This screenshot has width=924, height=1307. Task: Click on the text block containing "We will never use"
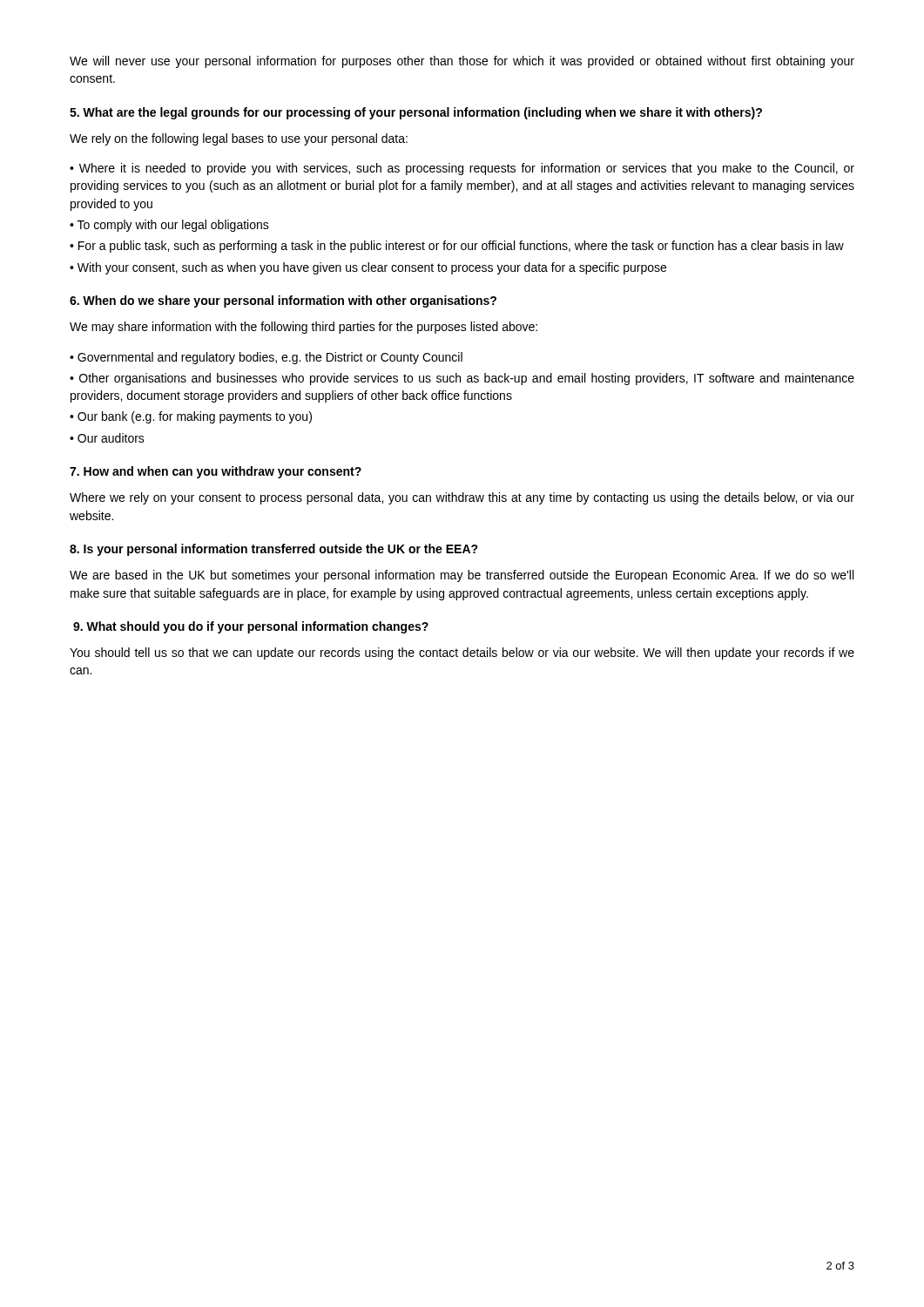(x=462, y=70)
